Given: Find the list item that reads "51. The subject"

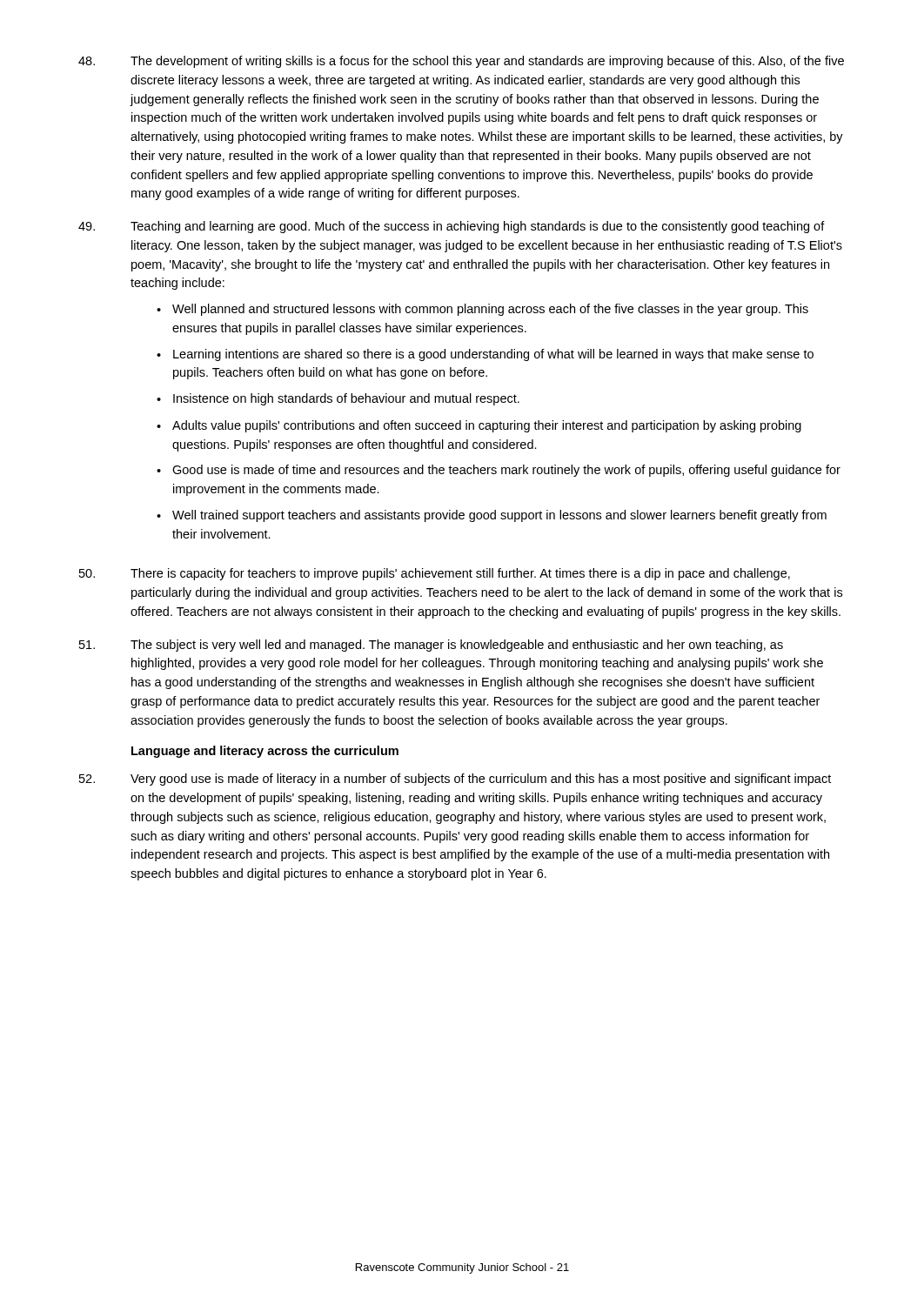Looking at the screenshot, I should [462, 683].
